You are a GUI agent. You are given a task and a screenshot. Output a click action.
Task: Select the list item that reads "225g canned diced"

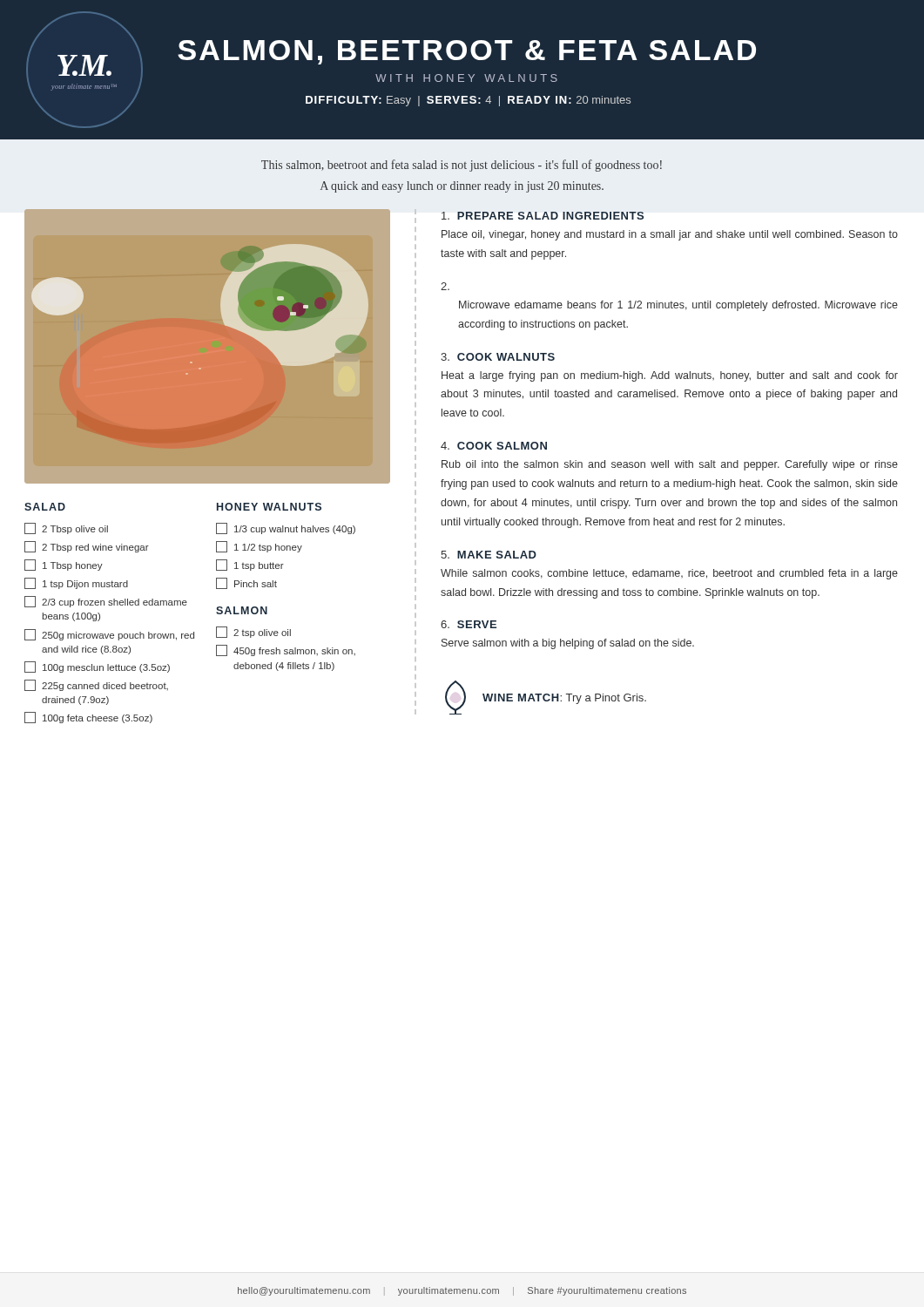(x=111, y=693)
